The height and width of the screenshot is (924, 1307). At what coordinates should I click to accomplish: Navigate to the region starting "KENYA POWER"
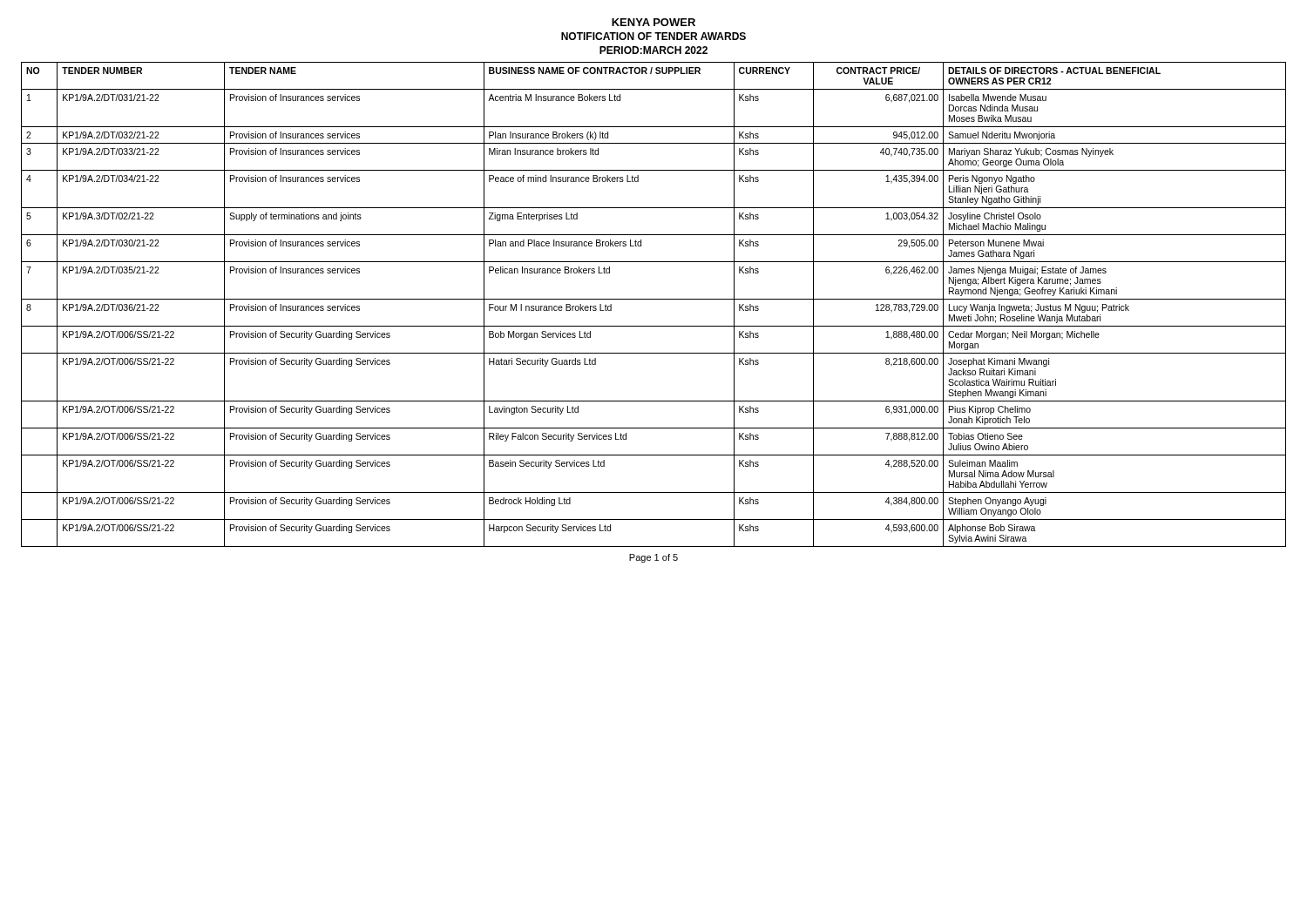pyautogui.click(x=654, y=22)
